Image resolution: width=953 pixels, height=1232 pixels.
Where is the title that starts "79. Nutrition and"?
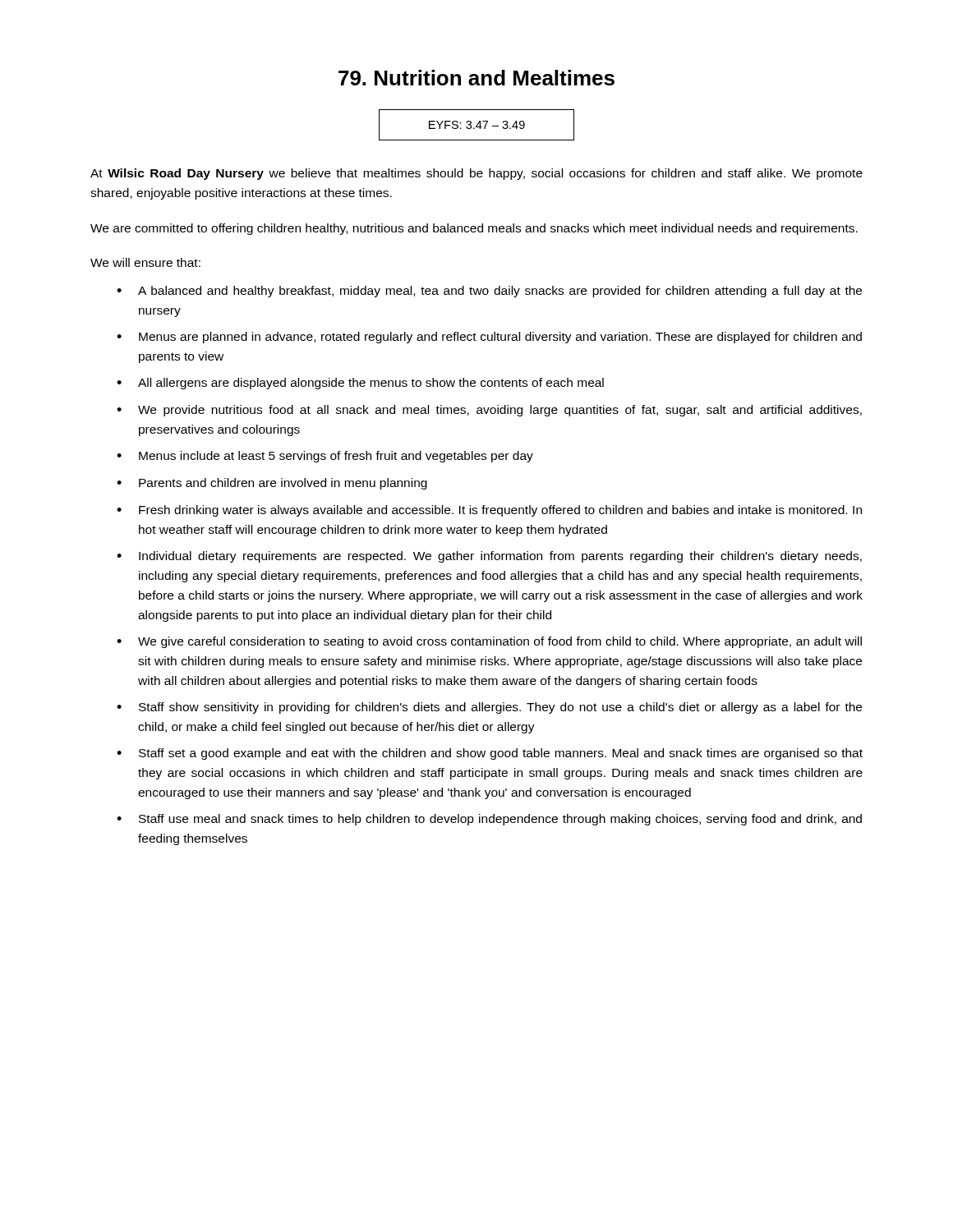(x=476, y=78)
